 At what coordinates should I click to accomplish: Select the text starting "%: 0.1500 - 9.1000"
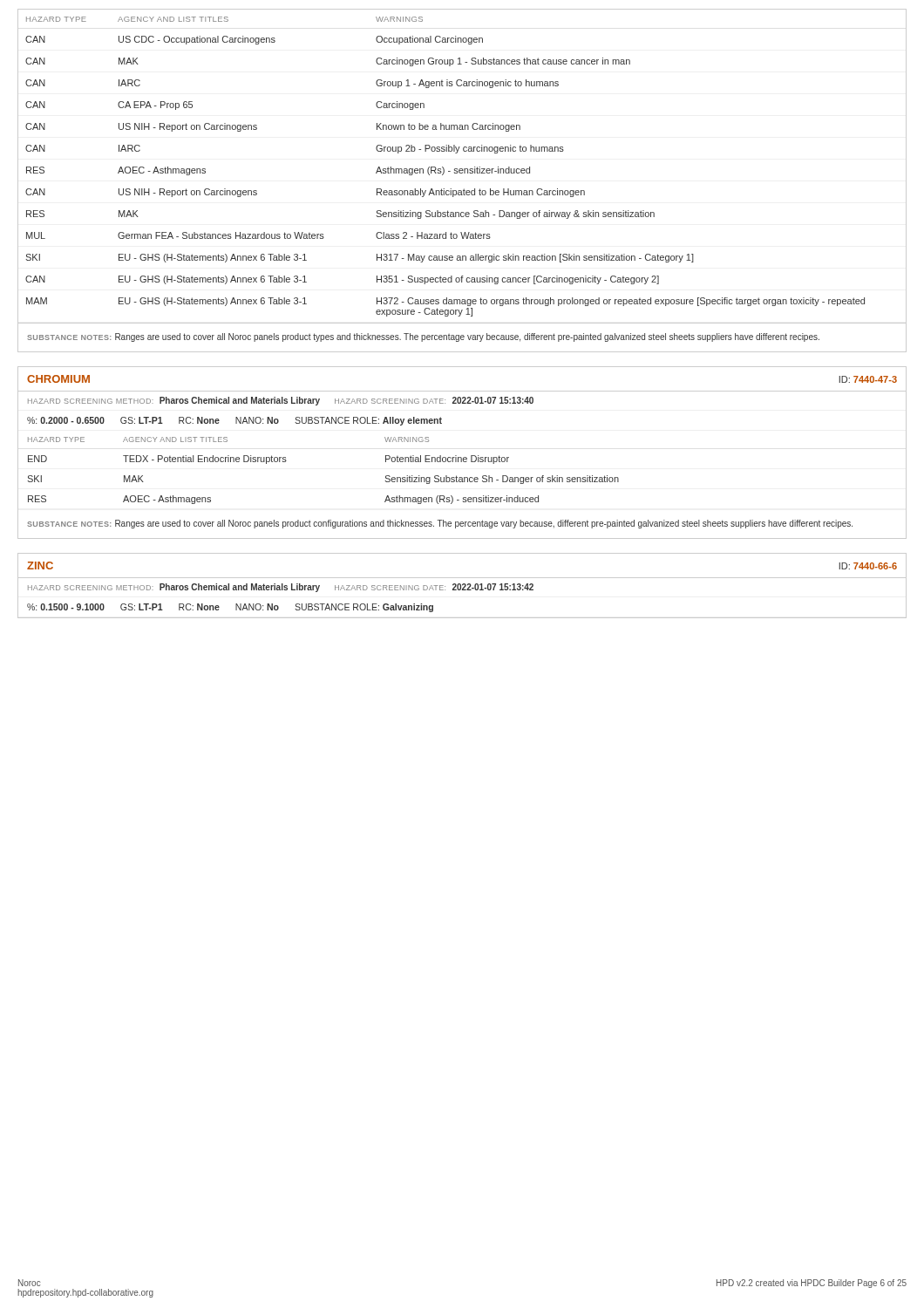(230, 607)
